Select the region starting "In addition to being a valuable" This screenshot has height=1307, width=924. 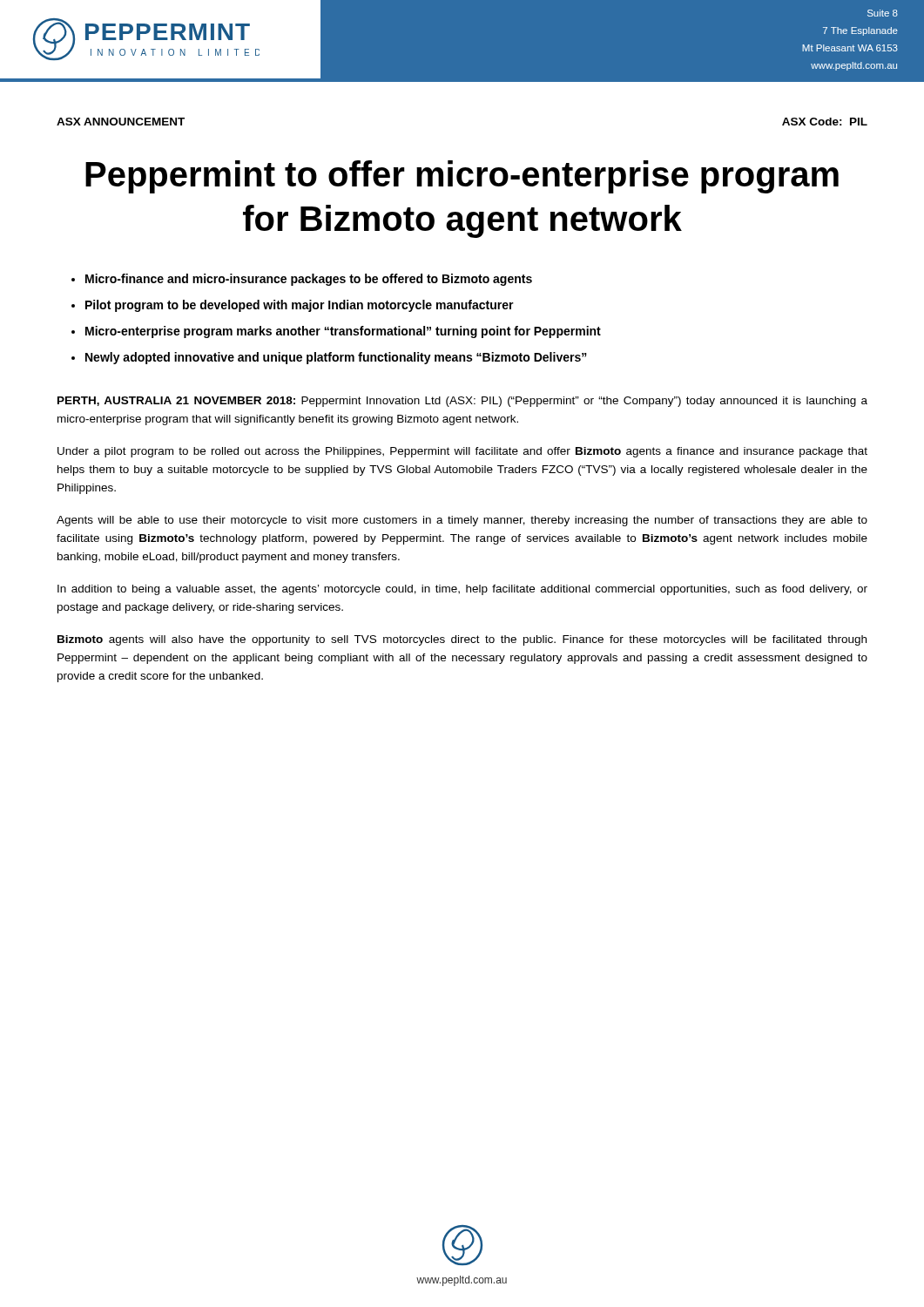click(462, 598)
